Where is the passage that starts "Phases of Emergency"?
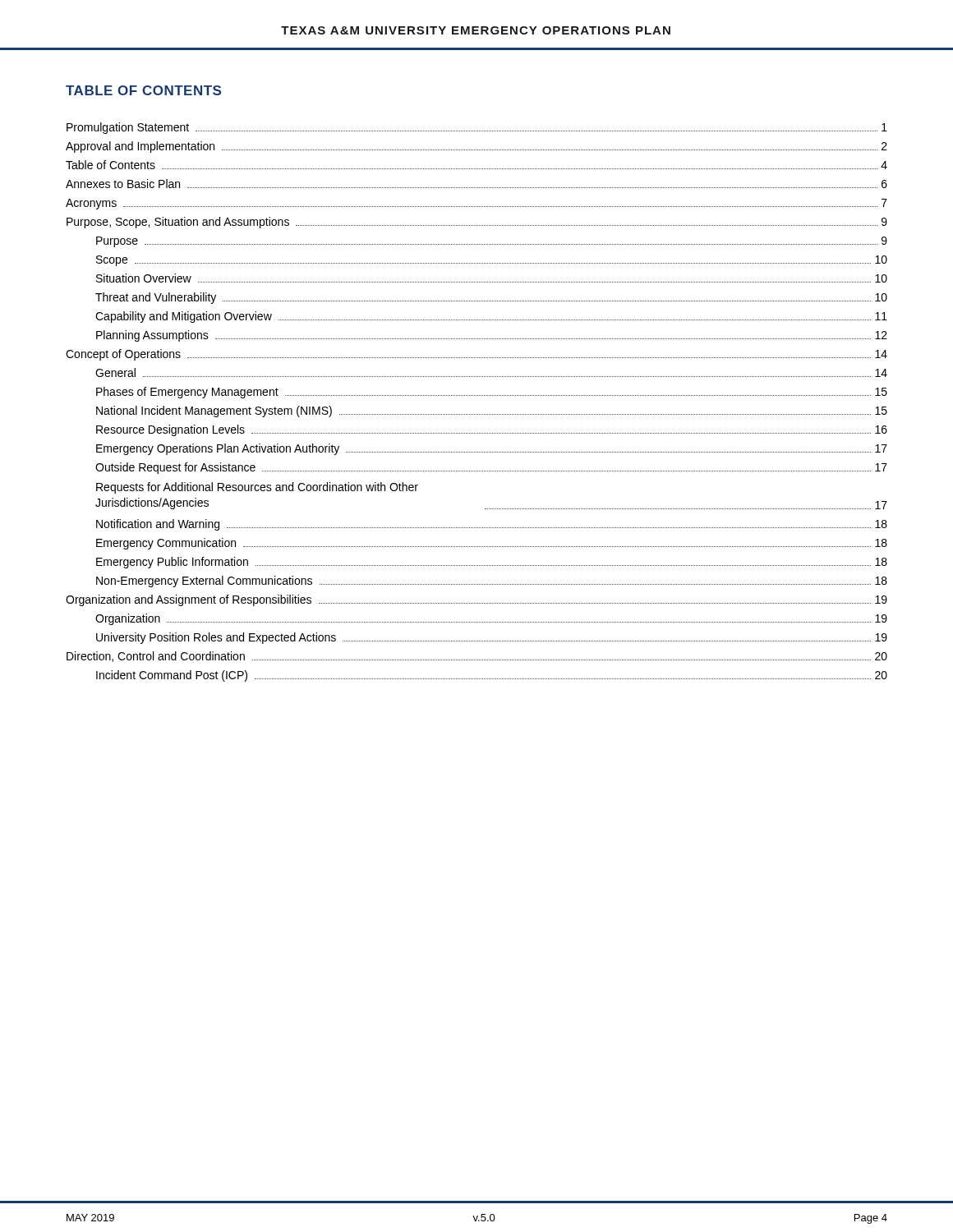953x1232 pixels. pos(491,391)
